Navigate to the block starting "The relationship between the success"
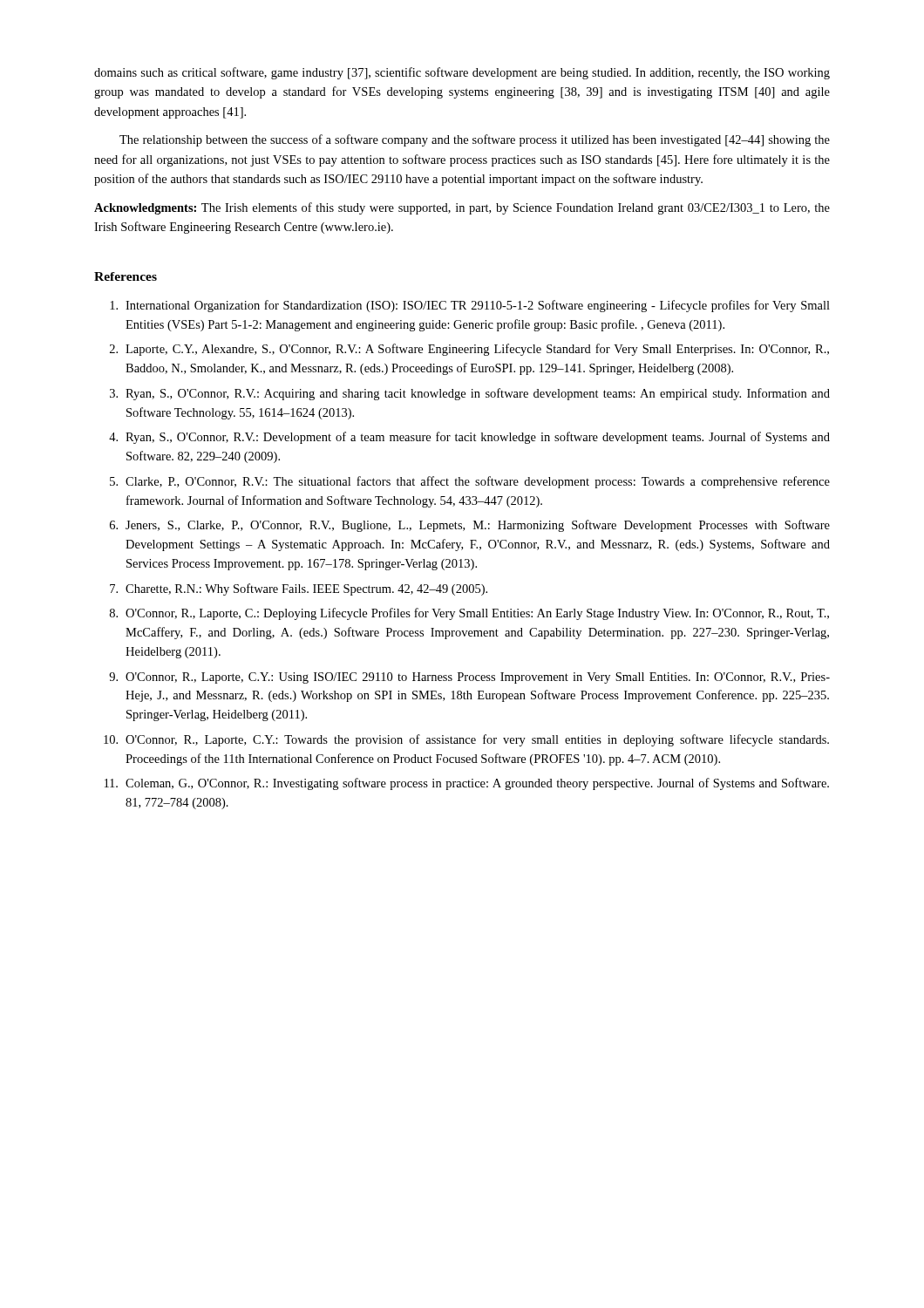This screenshot has height=1308, width=924. pyautogui.click(x=462, y=160)
